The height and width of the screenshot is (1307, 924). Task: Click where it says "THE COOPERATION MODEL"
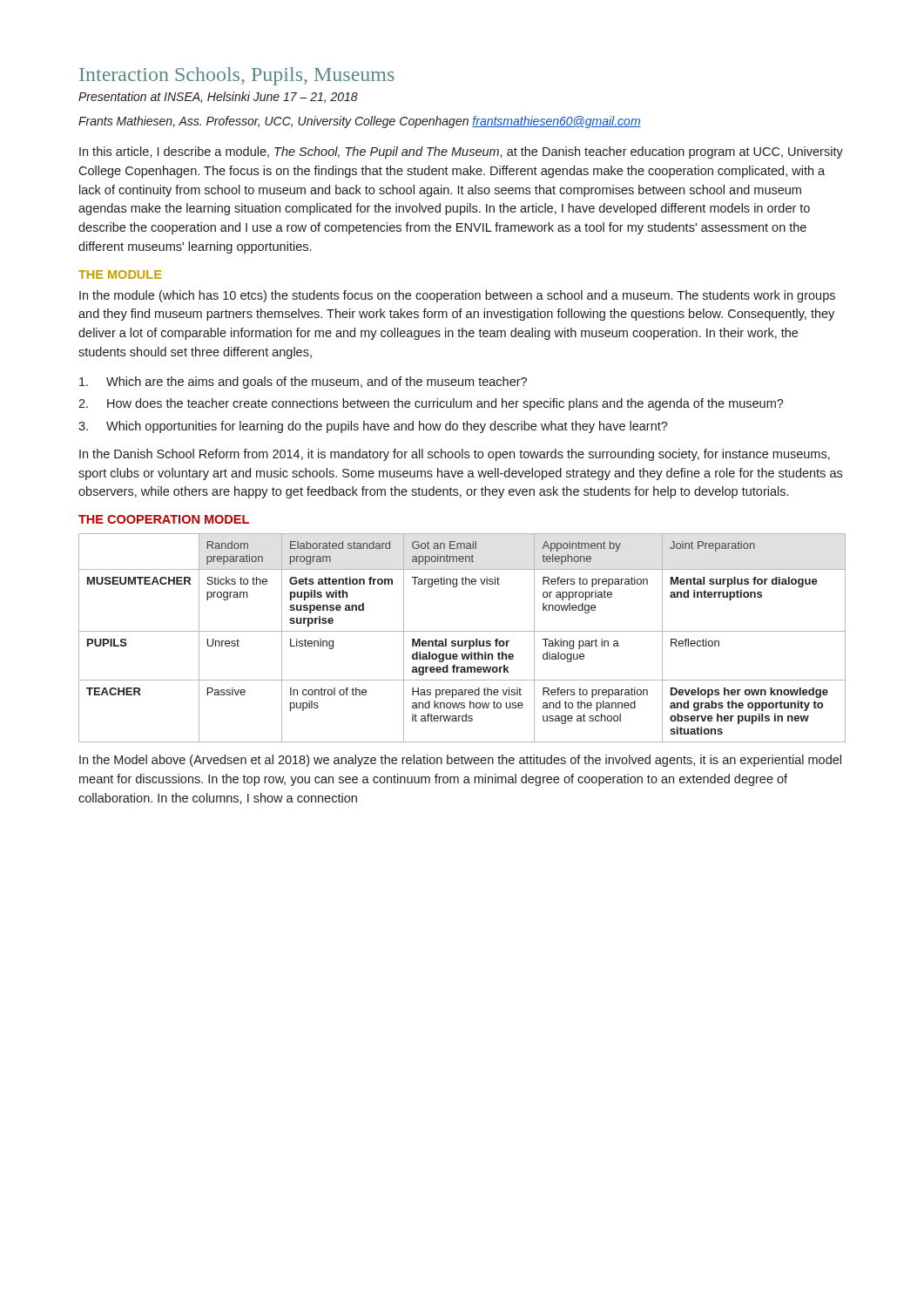coord(164,519)
